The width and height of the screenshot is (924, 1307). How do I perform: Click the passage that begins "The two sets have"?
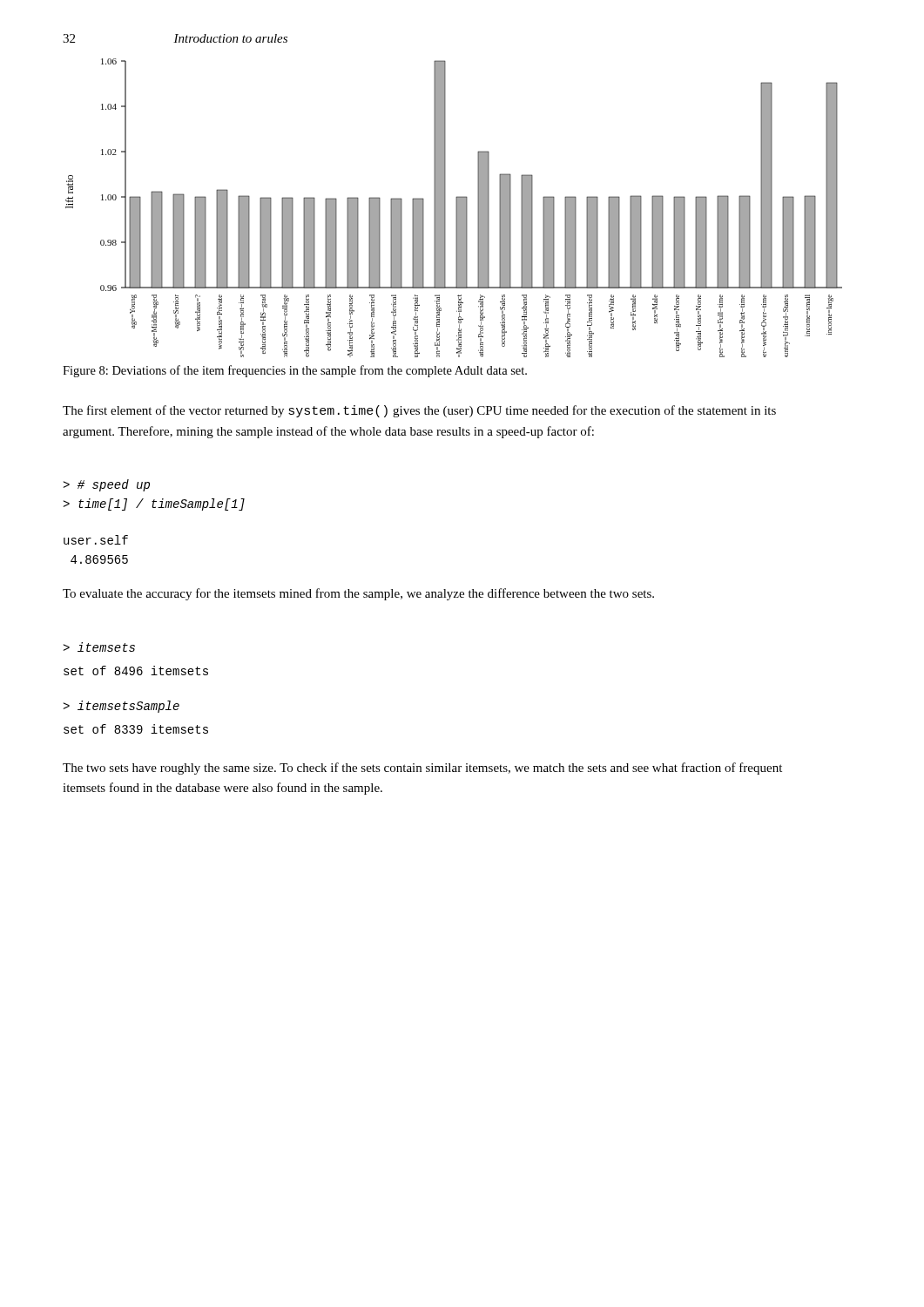click(x=423, y=778)
